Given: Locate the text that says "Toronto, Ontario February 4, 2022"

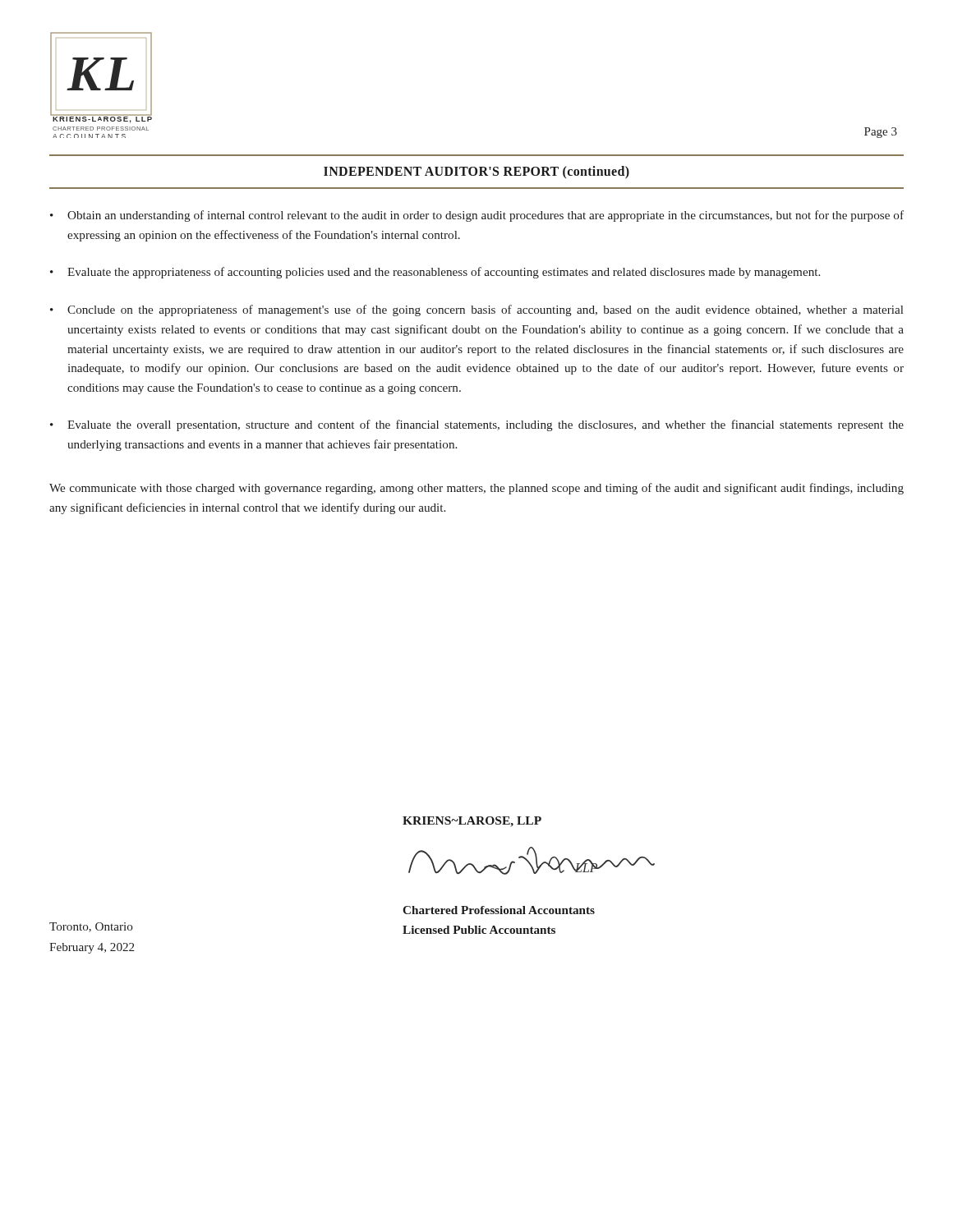Looking at the screenshot, I should [92, 936].
